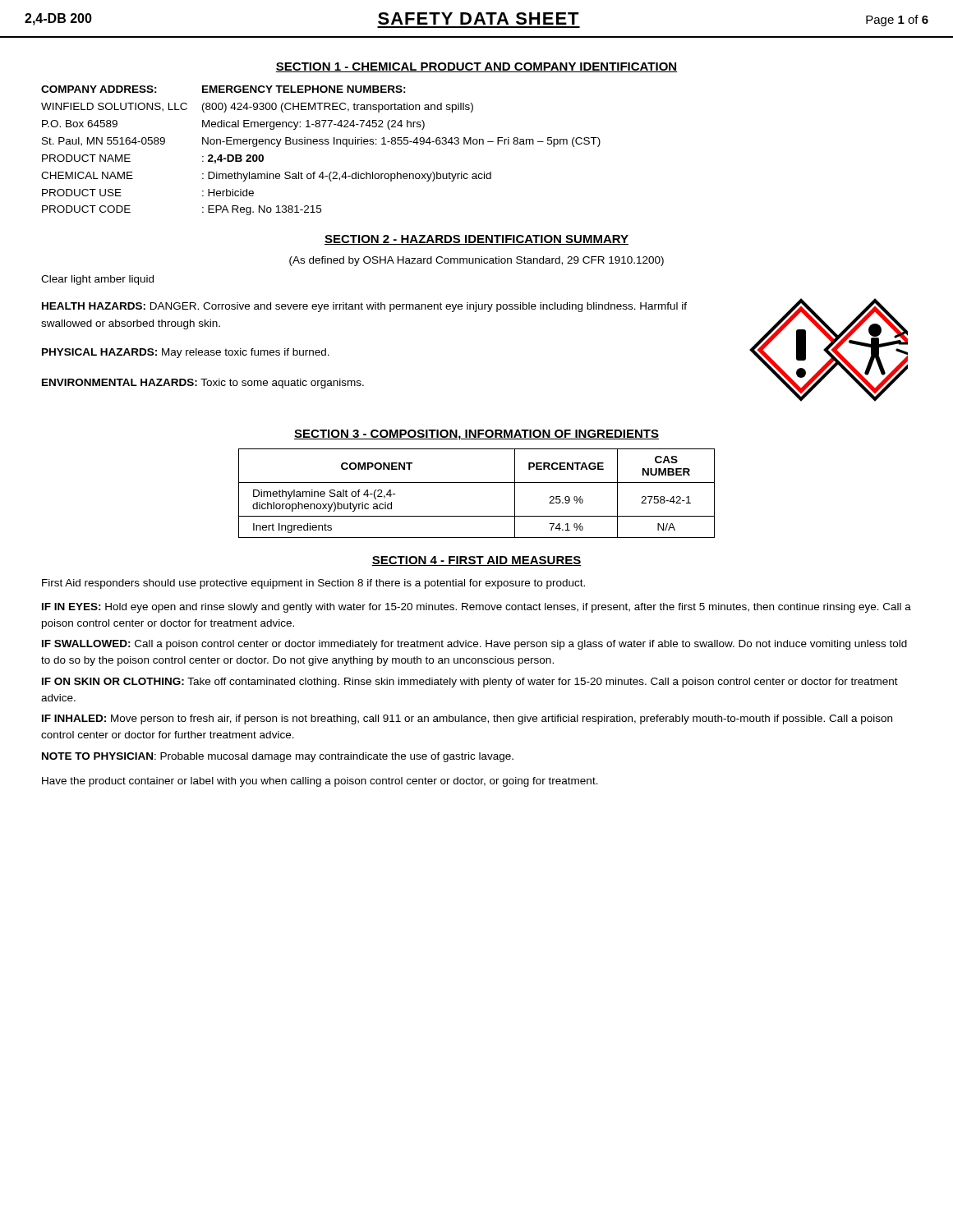Click on the text block starting "IF ON SKIN OR CLOTHING: Take"
The image size is (953, 1232).
point(469,689)
